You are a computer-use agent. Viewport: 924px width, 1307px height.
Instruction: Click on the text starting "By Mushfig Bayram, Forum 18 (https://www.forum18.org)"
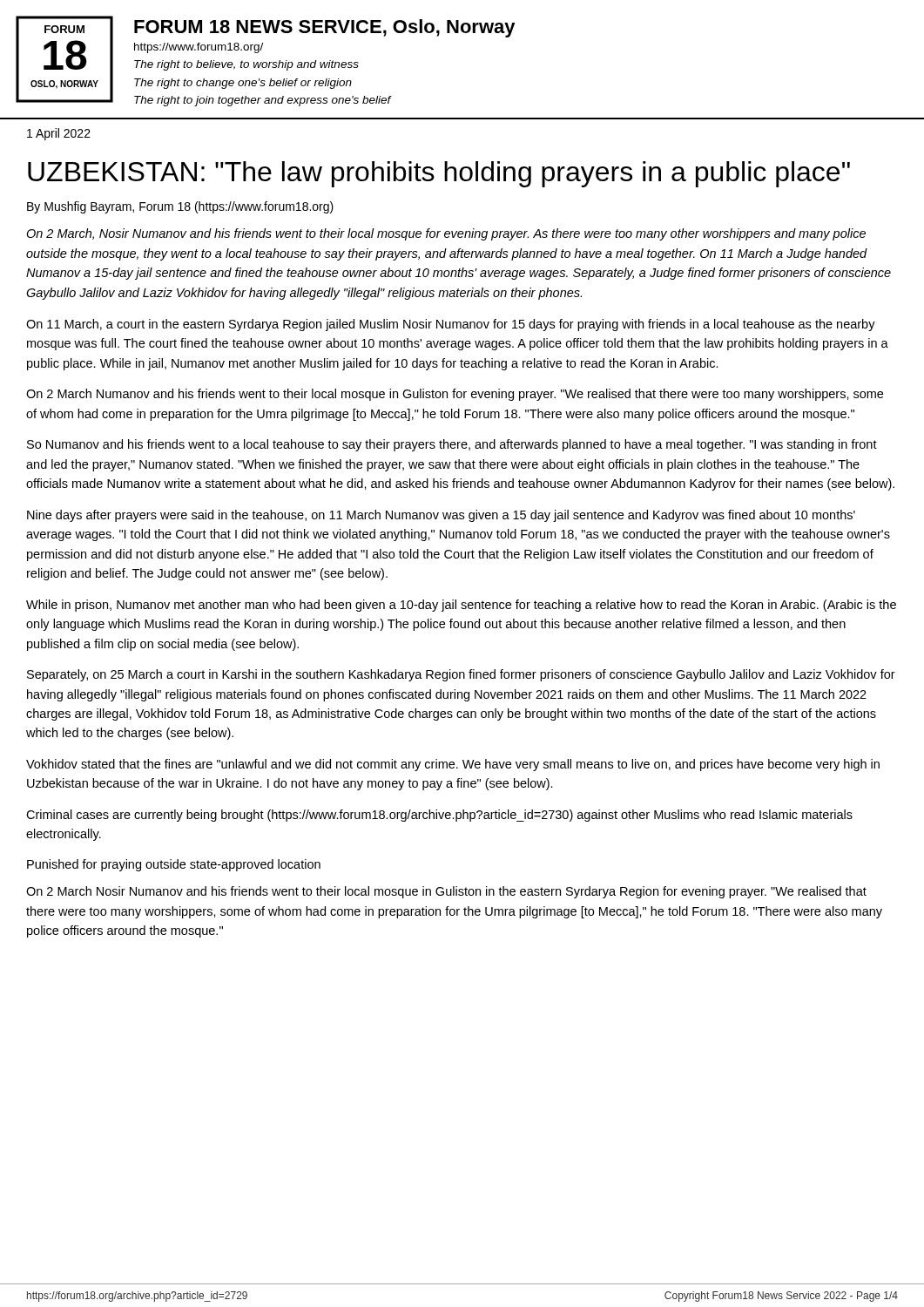180,207
